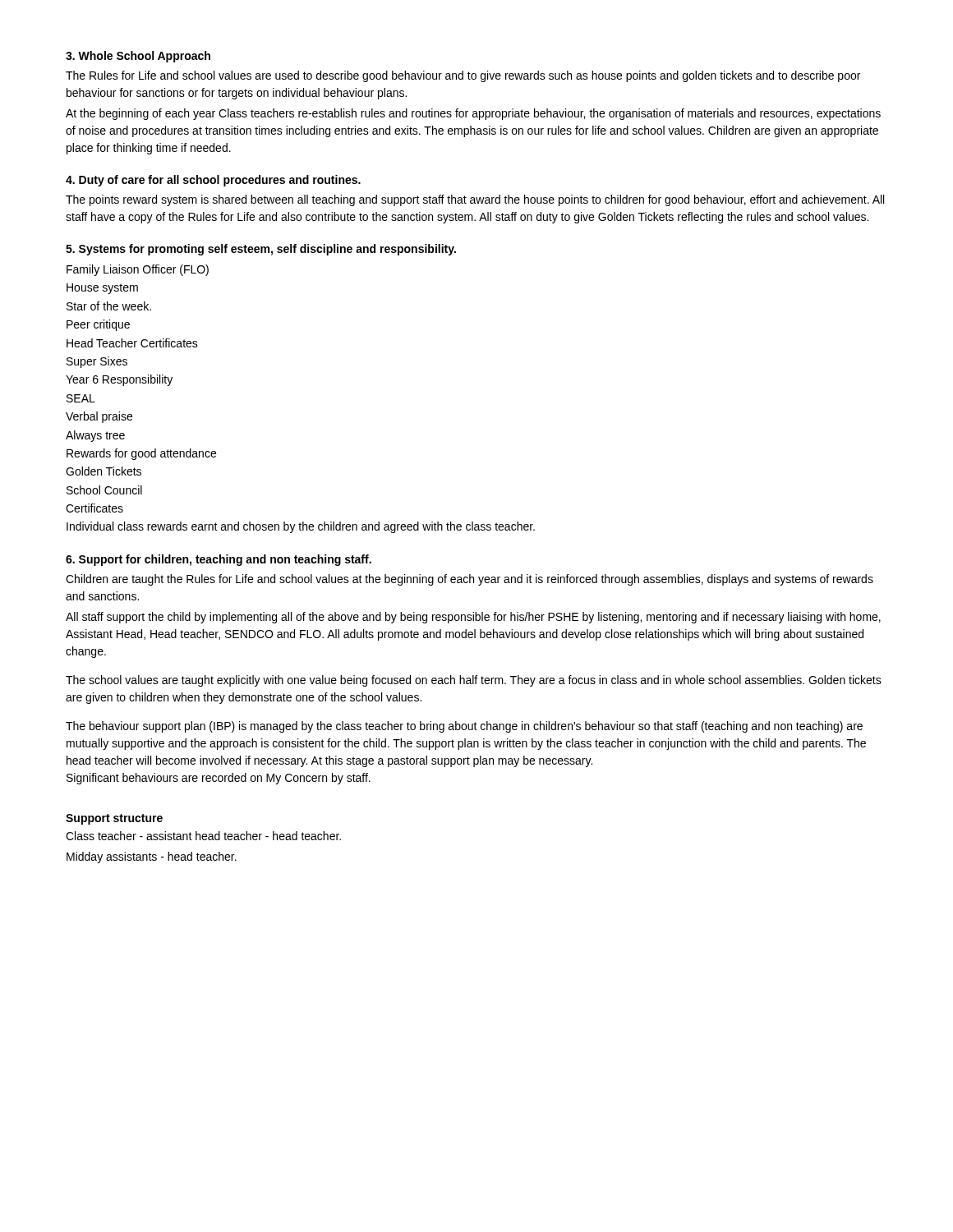The width and height of the screenshot is (953, 1232).
Task: Where is the passage that starts "Class teacher - assistant"?
Action: tap(204, 836)
